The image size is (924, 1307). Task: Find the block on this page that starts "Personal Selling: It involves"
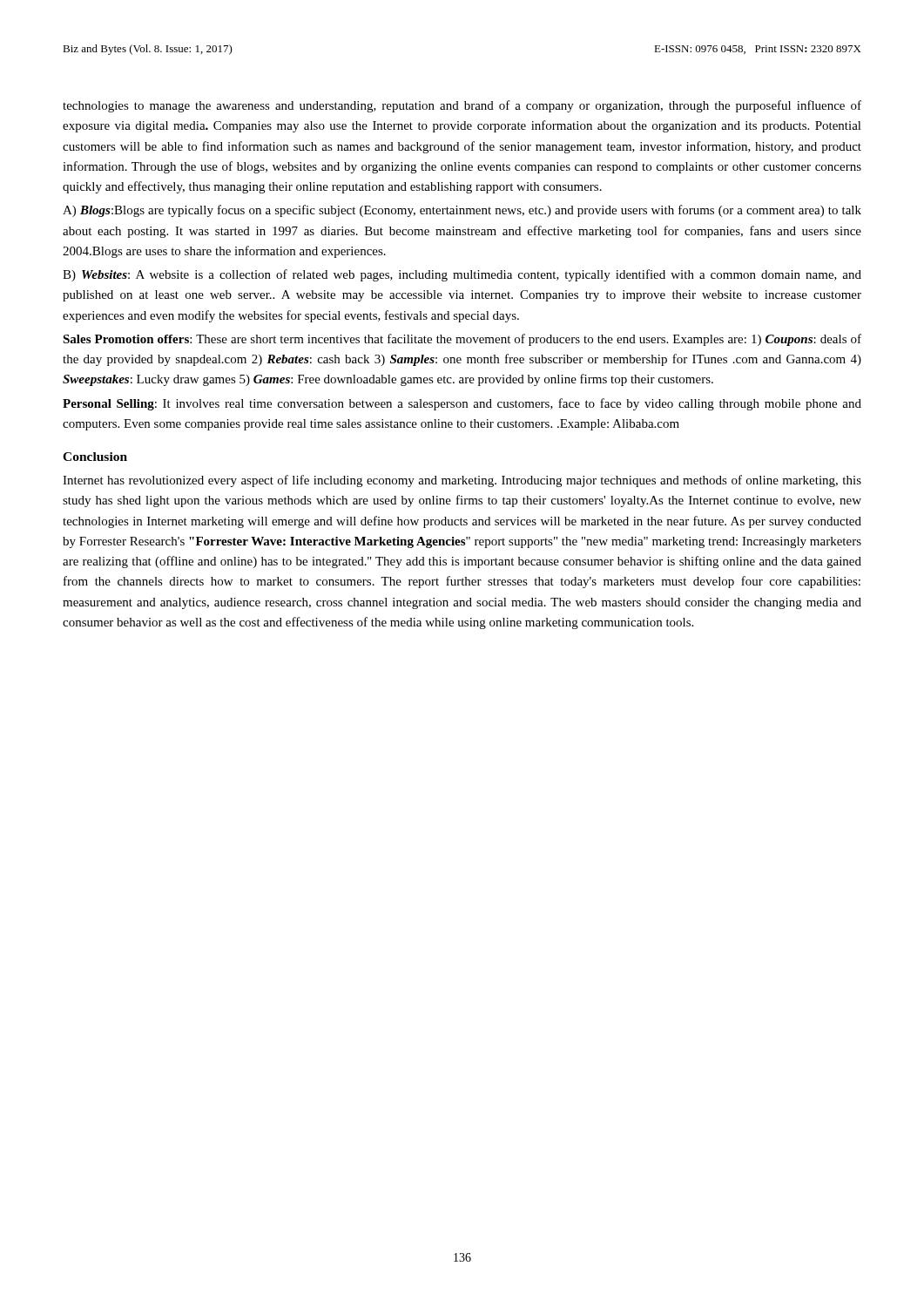click(x=462, y=414)
